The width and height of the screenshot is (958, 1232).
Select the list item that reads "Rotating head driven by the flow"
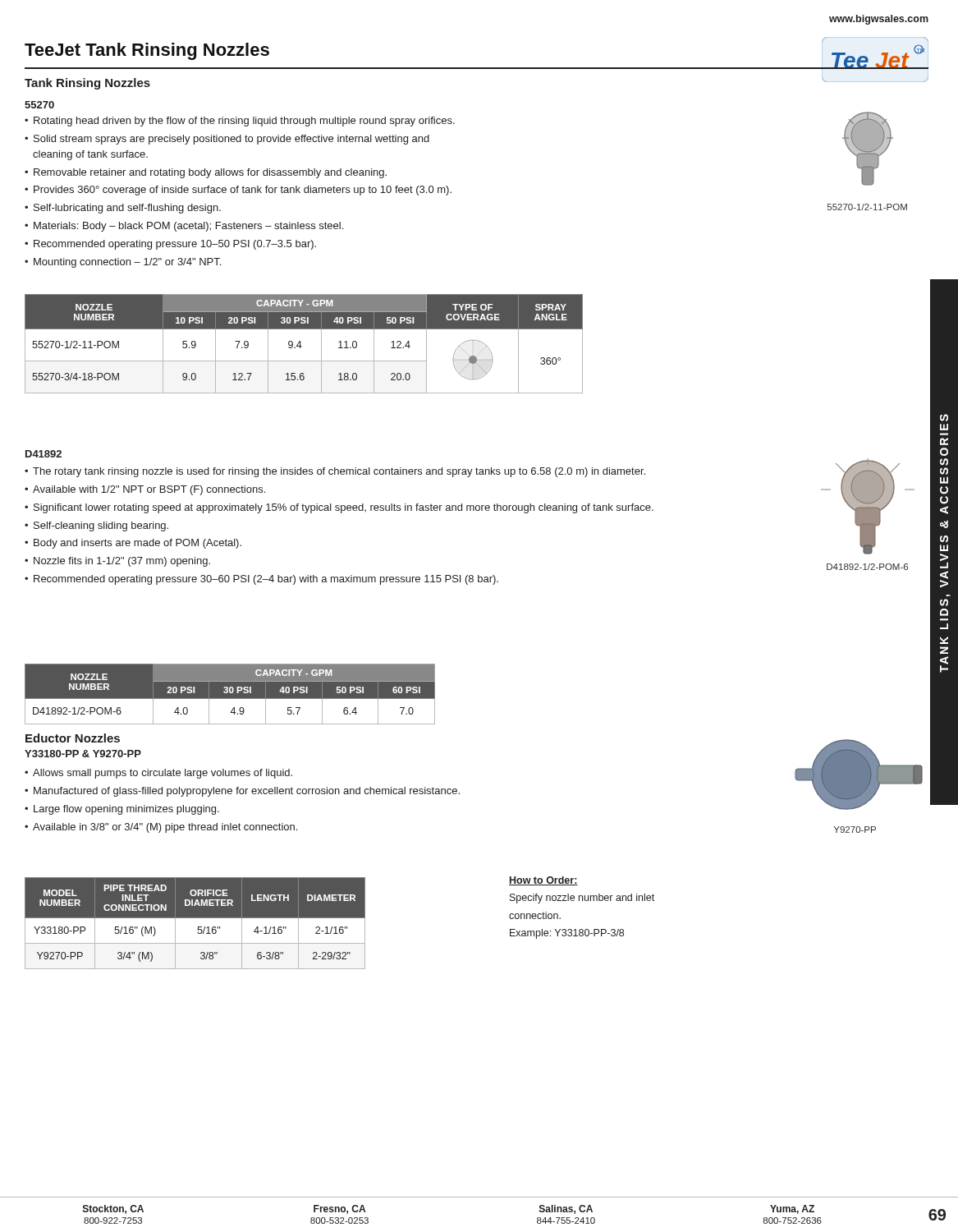[x=244, y=120]
